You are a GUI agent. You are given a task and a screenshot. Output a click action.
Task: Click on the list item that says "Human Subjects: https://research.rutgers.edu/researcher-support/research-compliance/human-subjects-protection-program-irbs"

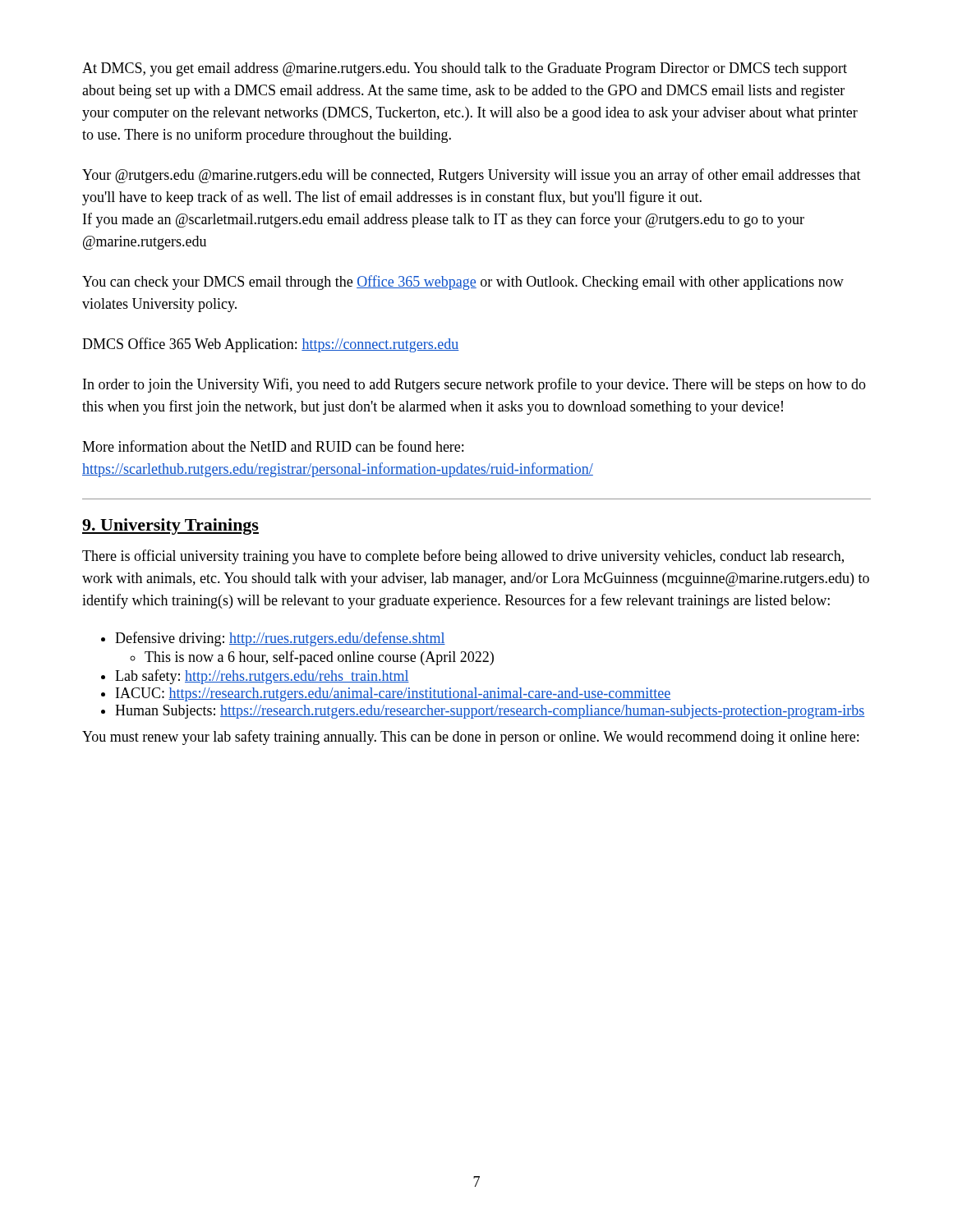click(493, 711)
